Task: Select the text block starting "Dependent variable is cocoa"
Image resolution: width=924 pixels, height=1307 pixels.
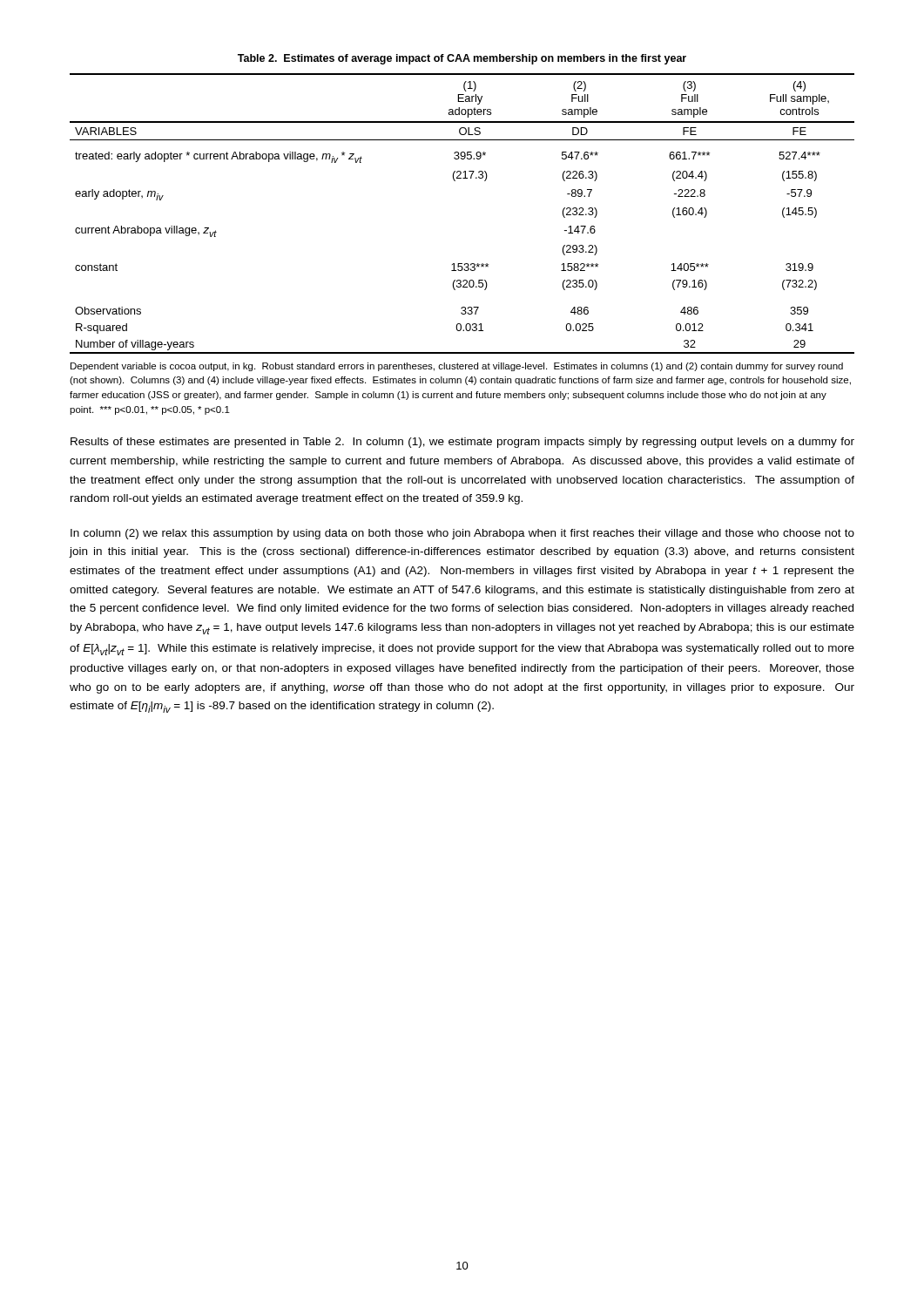Action: [x=461, y=388]
